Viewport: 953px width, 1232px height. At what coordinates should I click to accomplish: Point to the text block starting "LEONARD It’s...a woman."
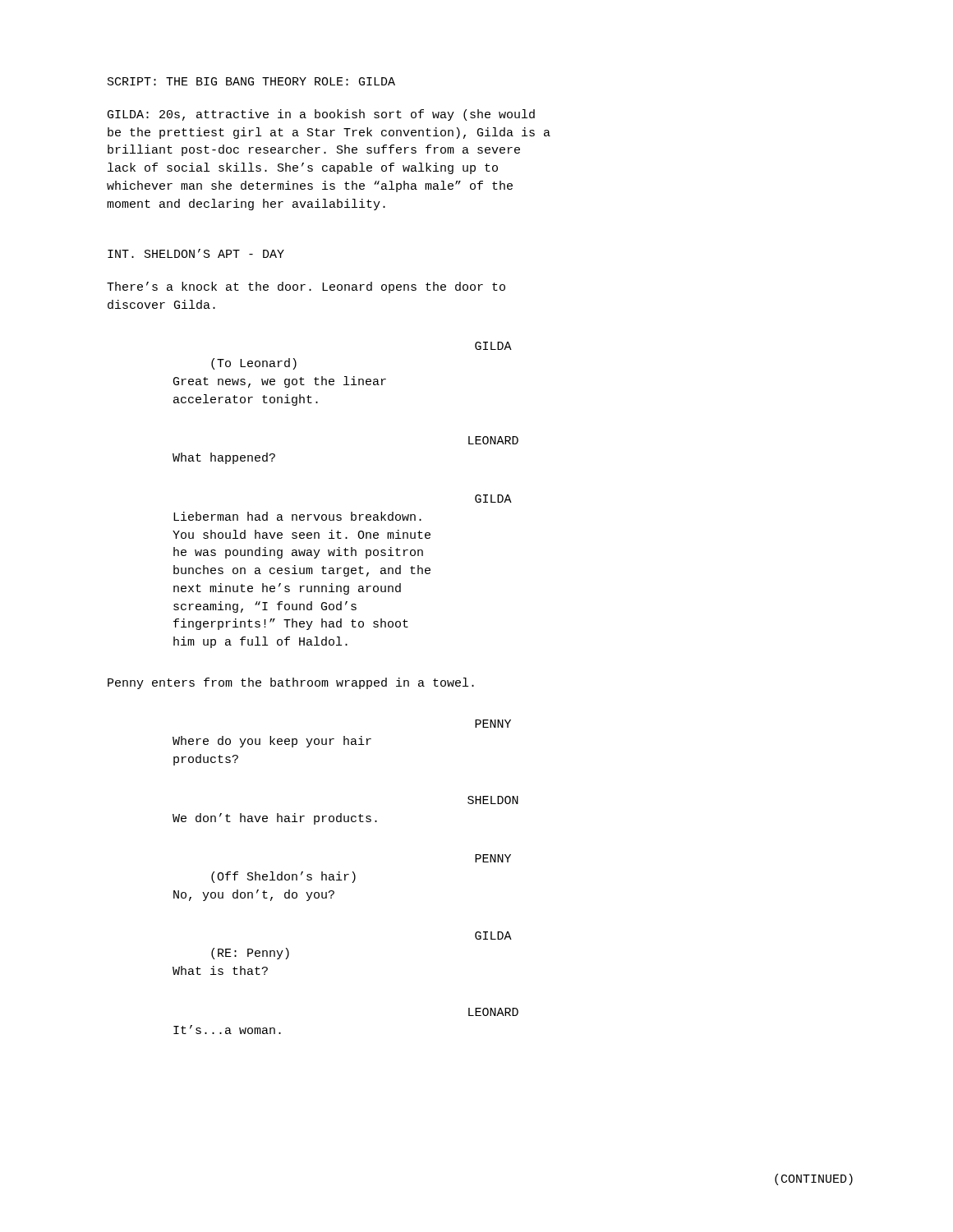coord(476,1022)
